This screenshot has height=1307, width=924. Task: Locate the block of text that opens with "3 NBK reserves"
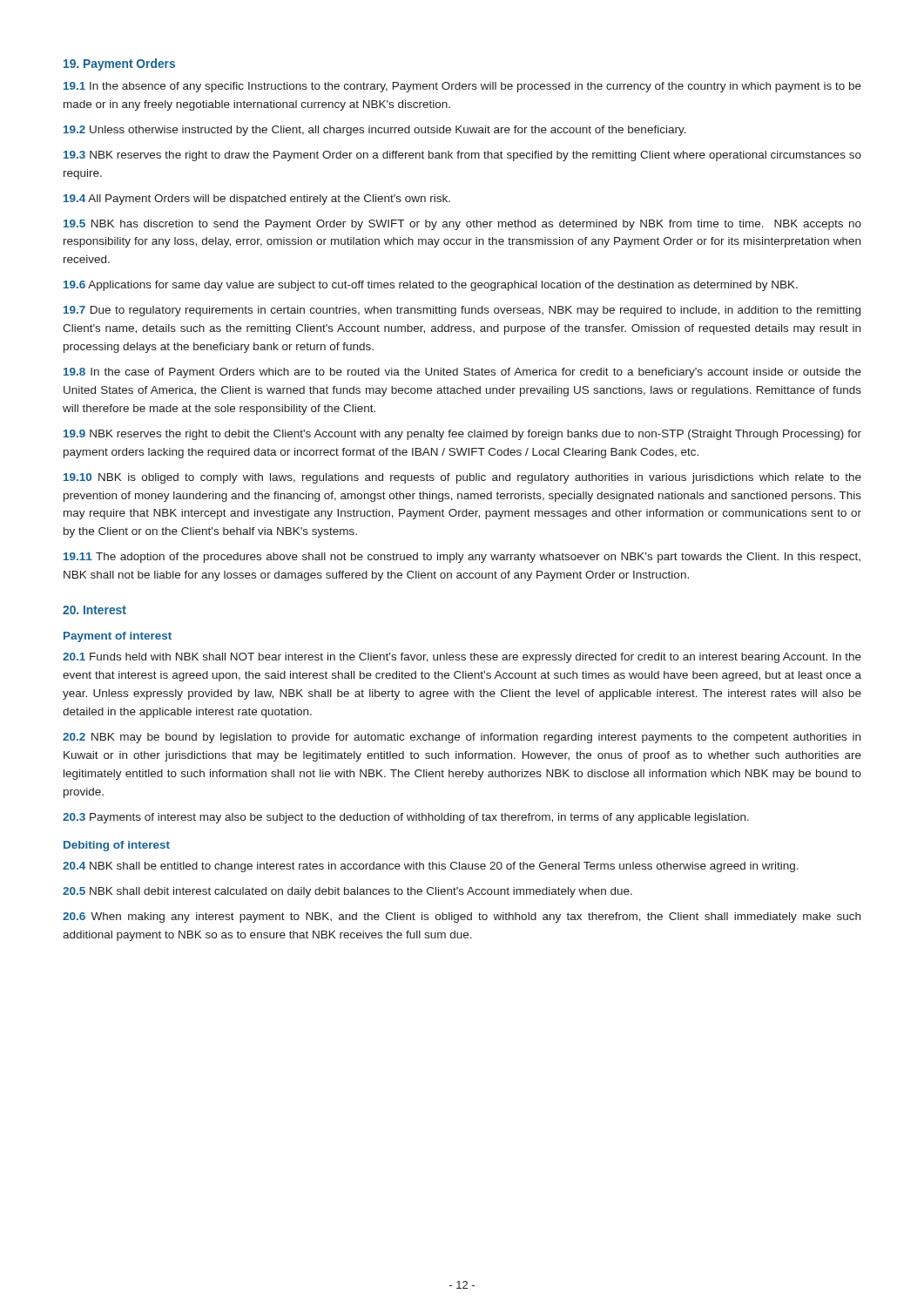(x=462, y=164)
